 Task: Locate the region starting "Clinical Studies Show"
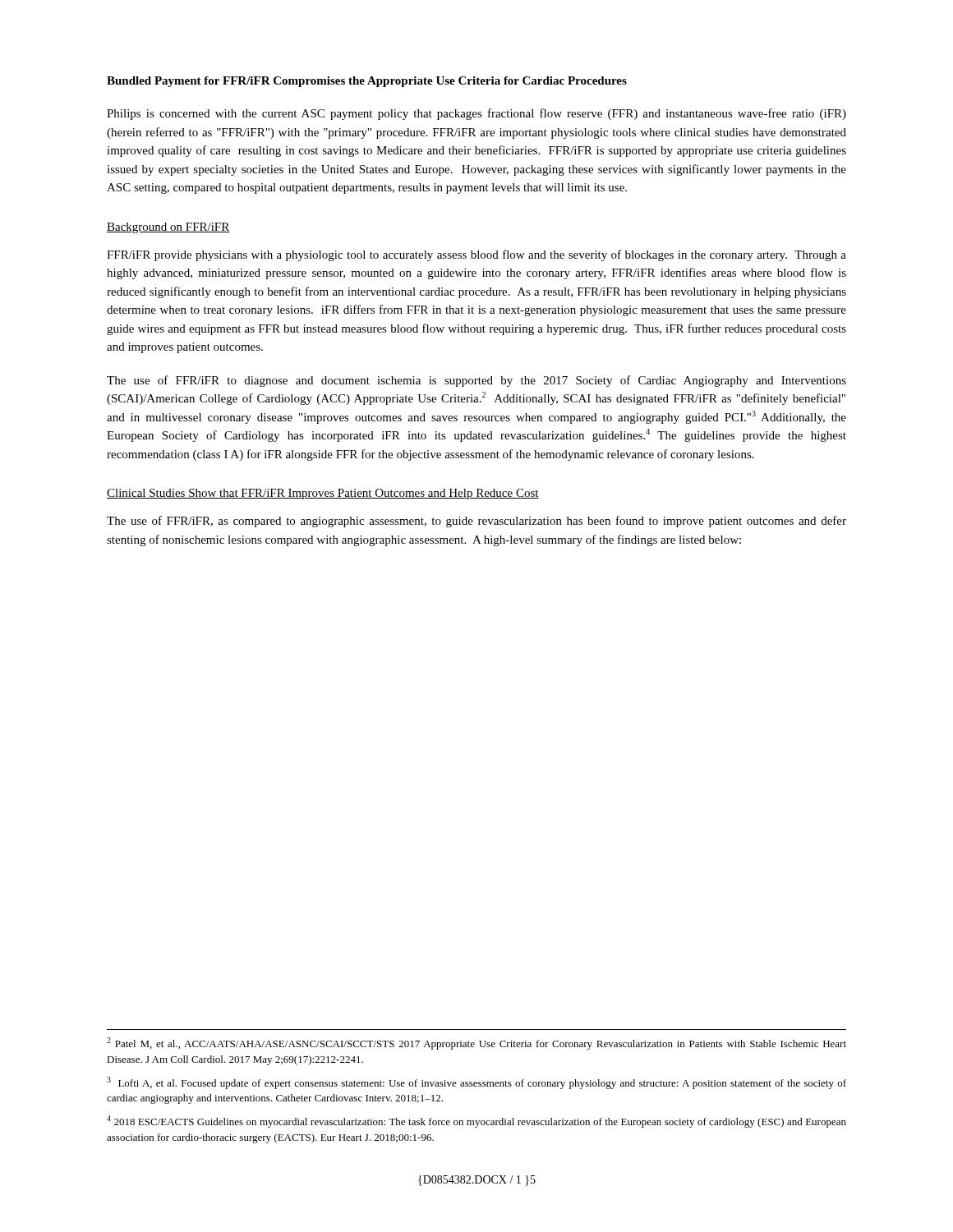point(323,493)
